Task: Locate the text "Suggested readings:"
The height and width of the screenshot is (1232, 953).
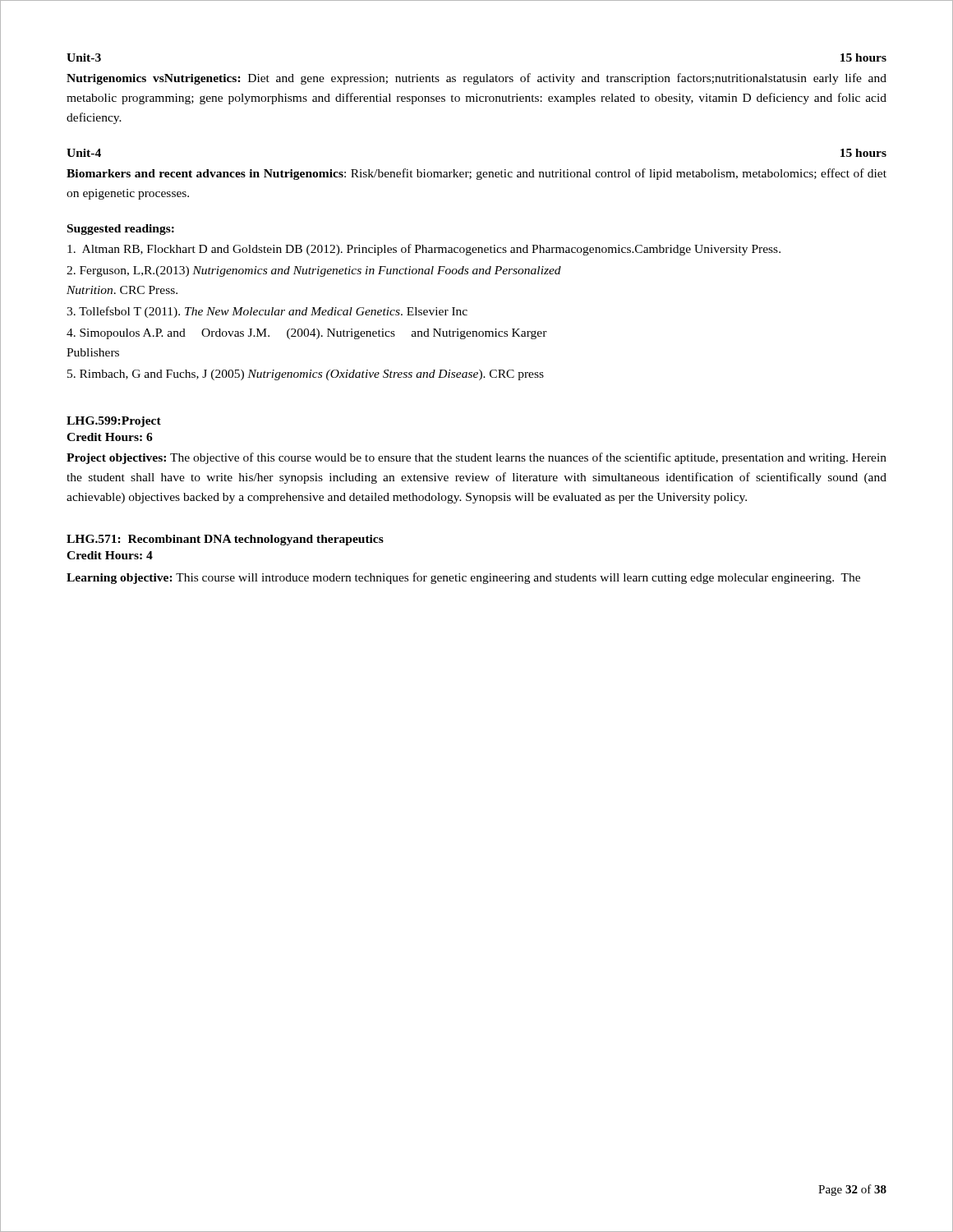Action: coord(121,228)
